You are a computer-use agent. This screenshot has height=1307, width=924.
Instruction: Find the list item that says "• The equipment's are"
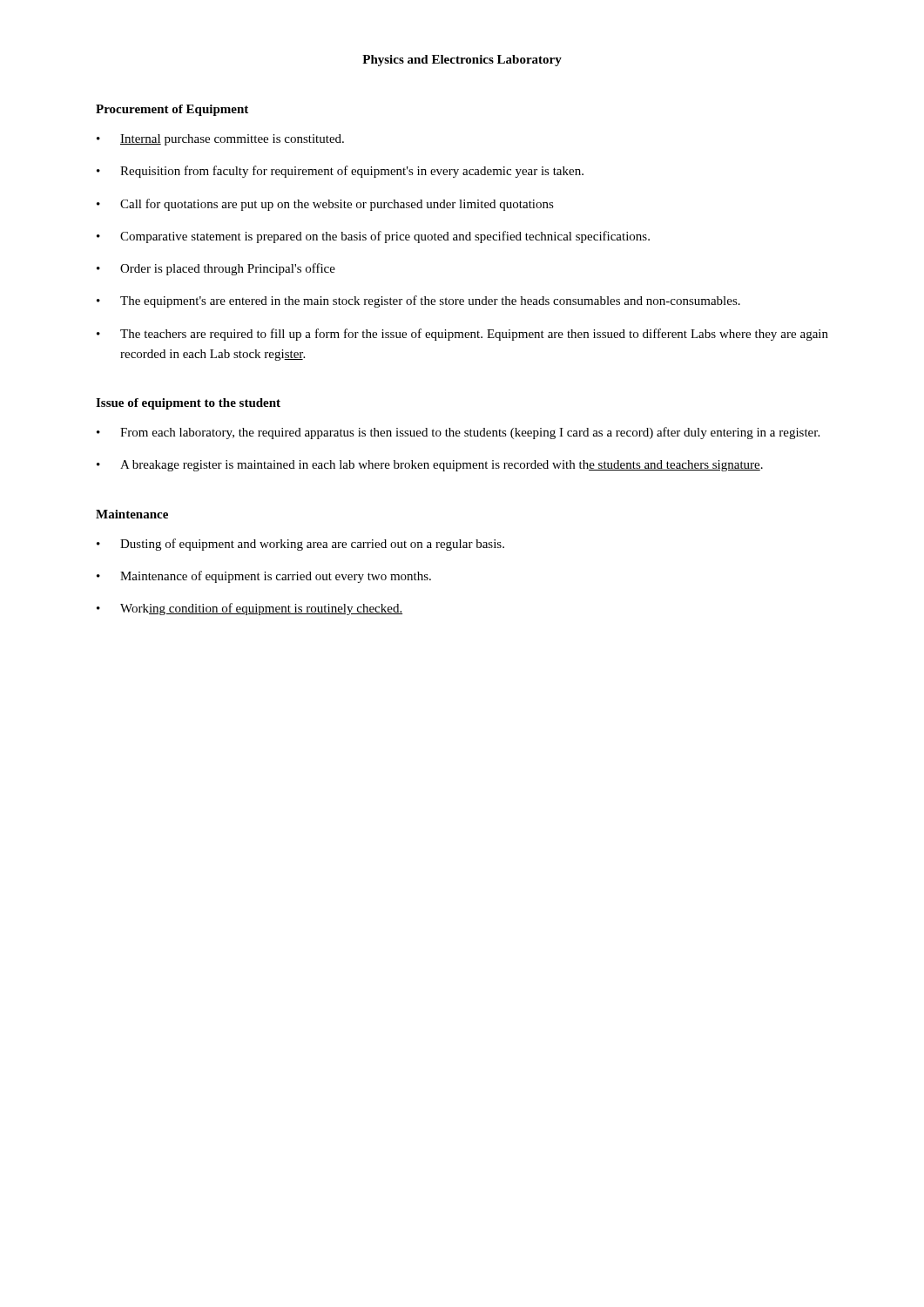coord(462,301)
